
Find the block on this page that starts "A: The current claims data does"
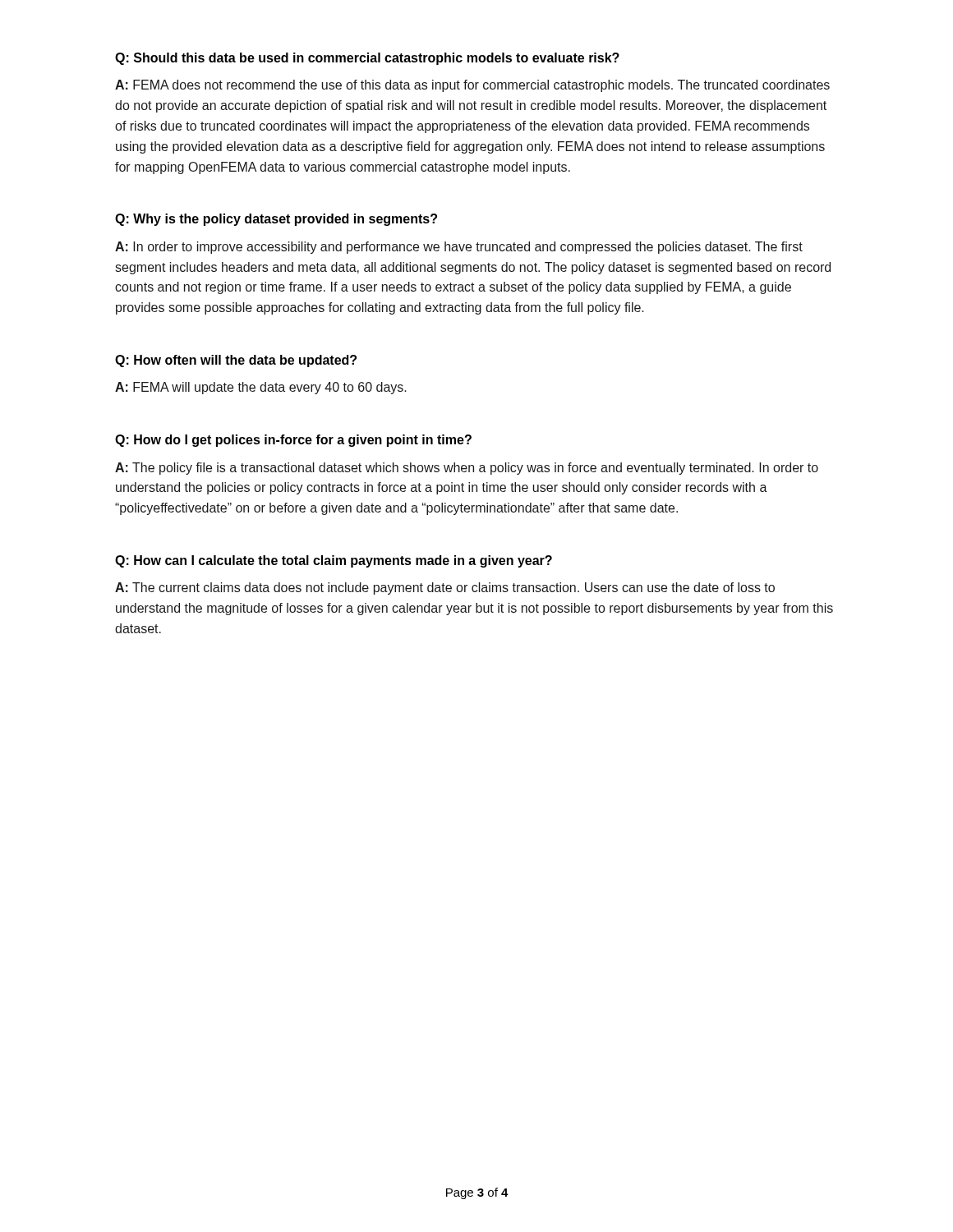pyautogui.click(x=474, y=608)
